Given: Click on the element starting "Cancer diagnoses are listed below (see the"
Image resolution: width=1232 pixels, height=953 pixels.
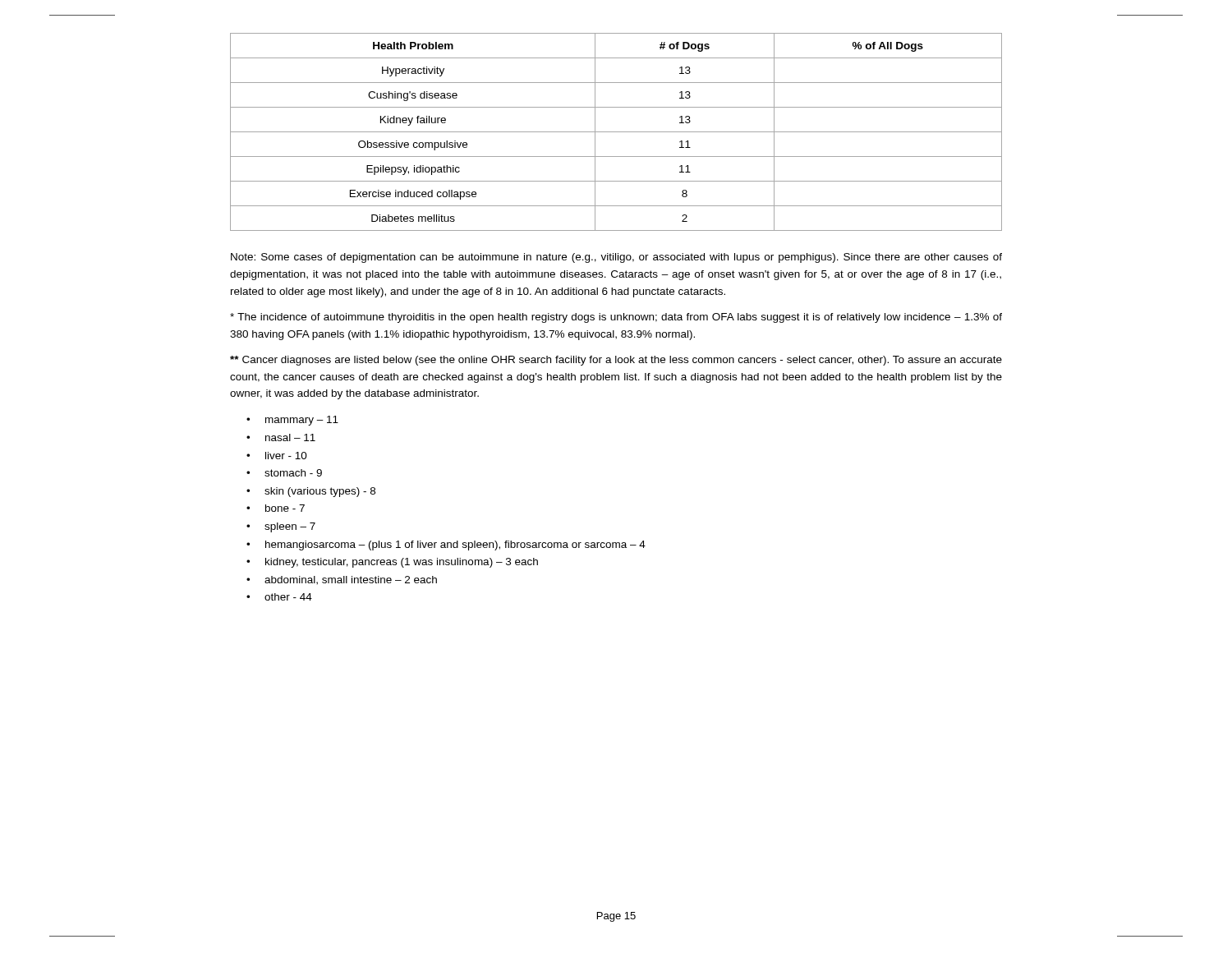Looking at the screenshot, I should click(x=616, y=376).
